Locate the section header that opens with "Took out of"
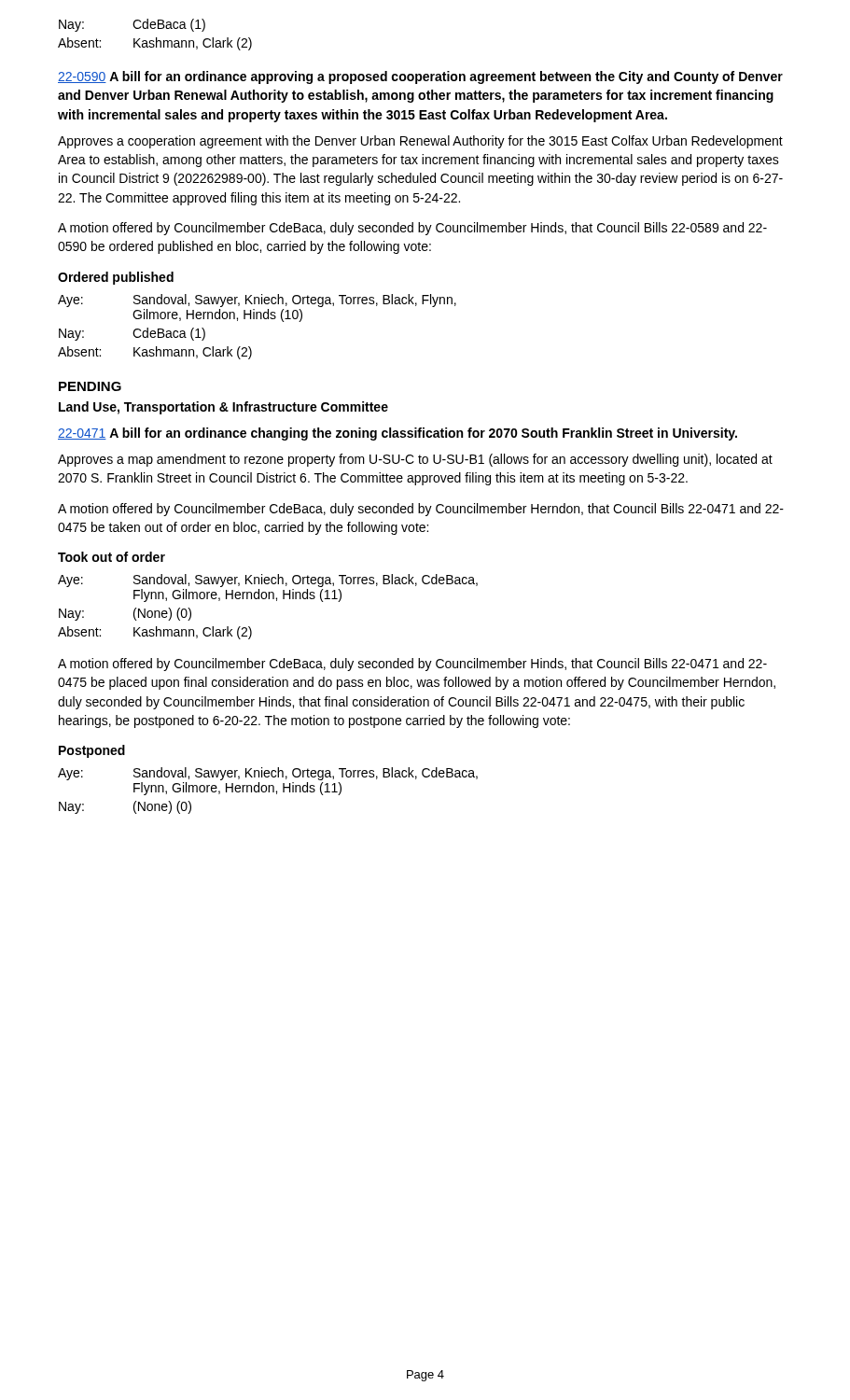Image resolution: width=850 pixels, height=1400 pixels. (x=111, y=557)
